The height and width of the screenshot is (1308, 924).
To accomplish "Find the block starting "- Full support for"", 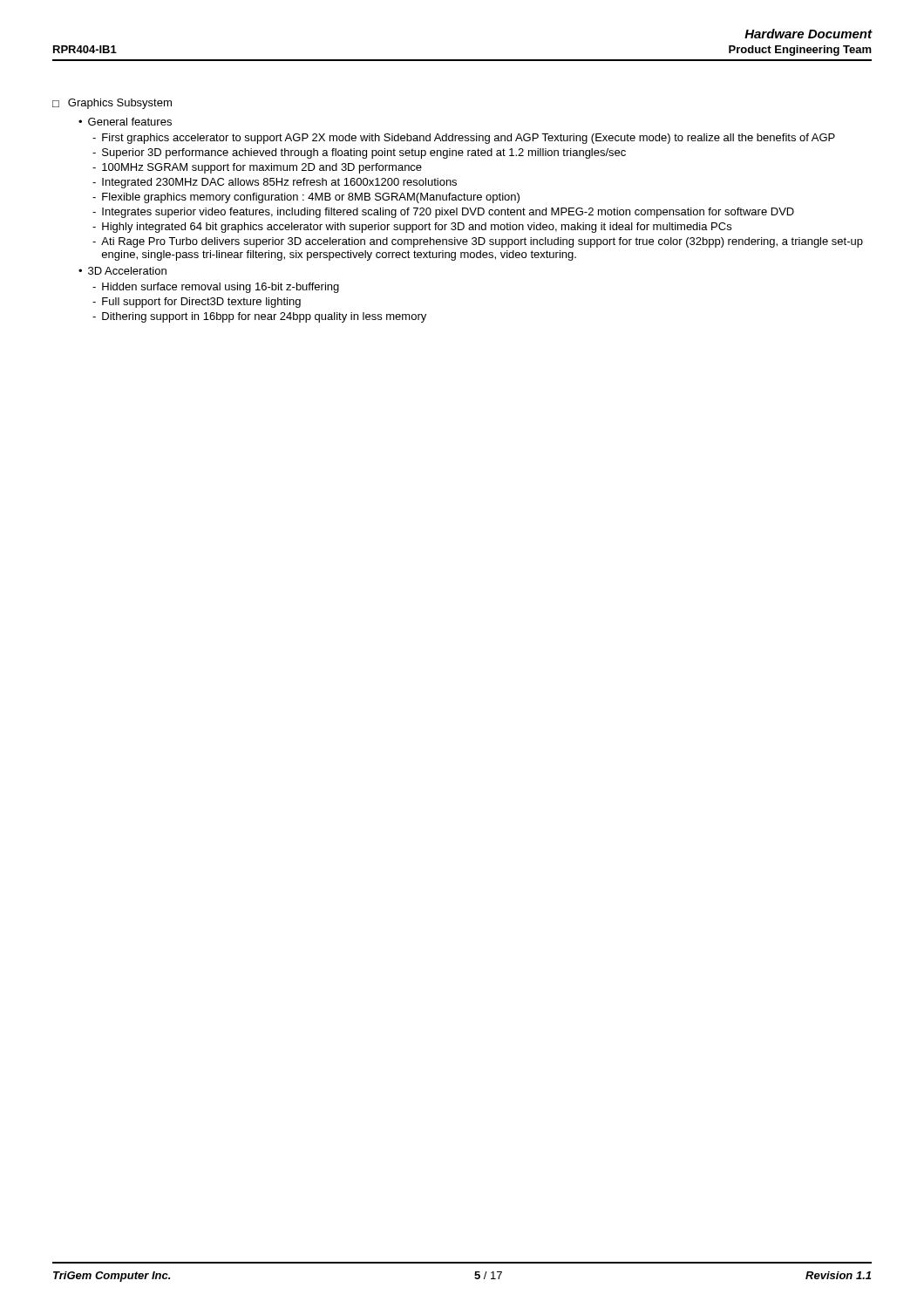I will coord(197,303).
